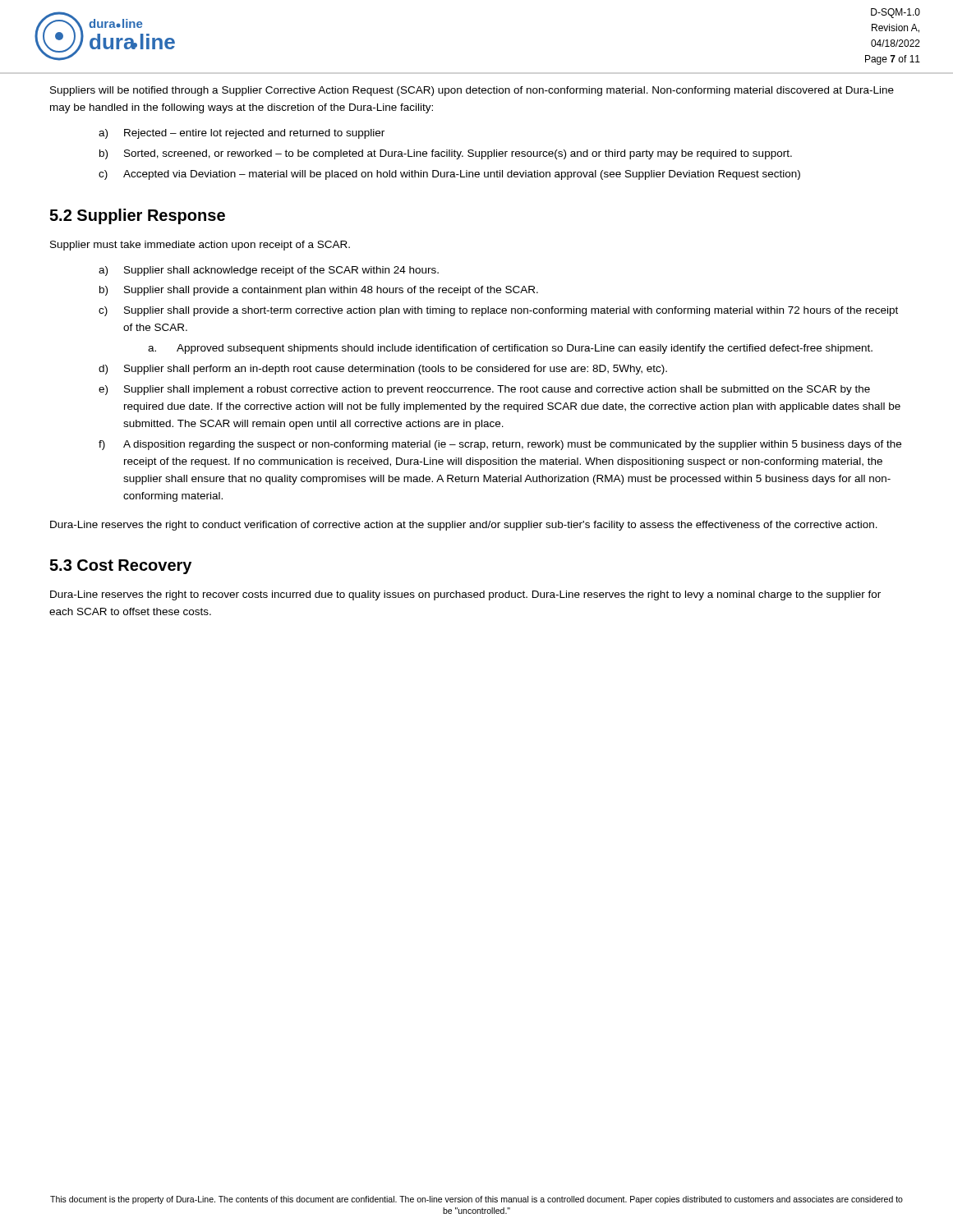Image resolution: width=953 pixels, height=1232 pixels.
Task: Locate the text block starting "Supplier must take"
Action: [x=200, y=244]
